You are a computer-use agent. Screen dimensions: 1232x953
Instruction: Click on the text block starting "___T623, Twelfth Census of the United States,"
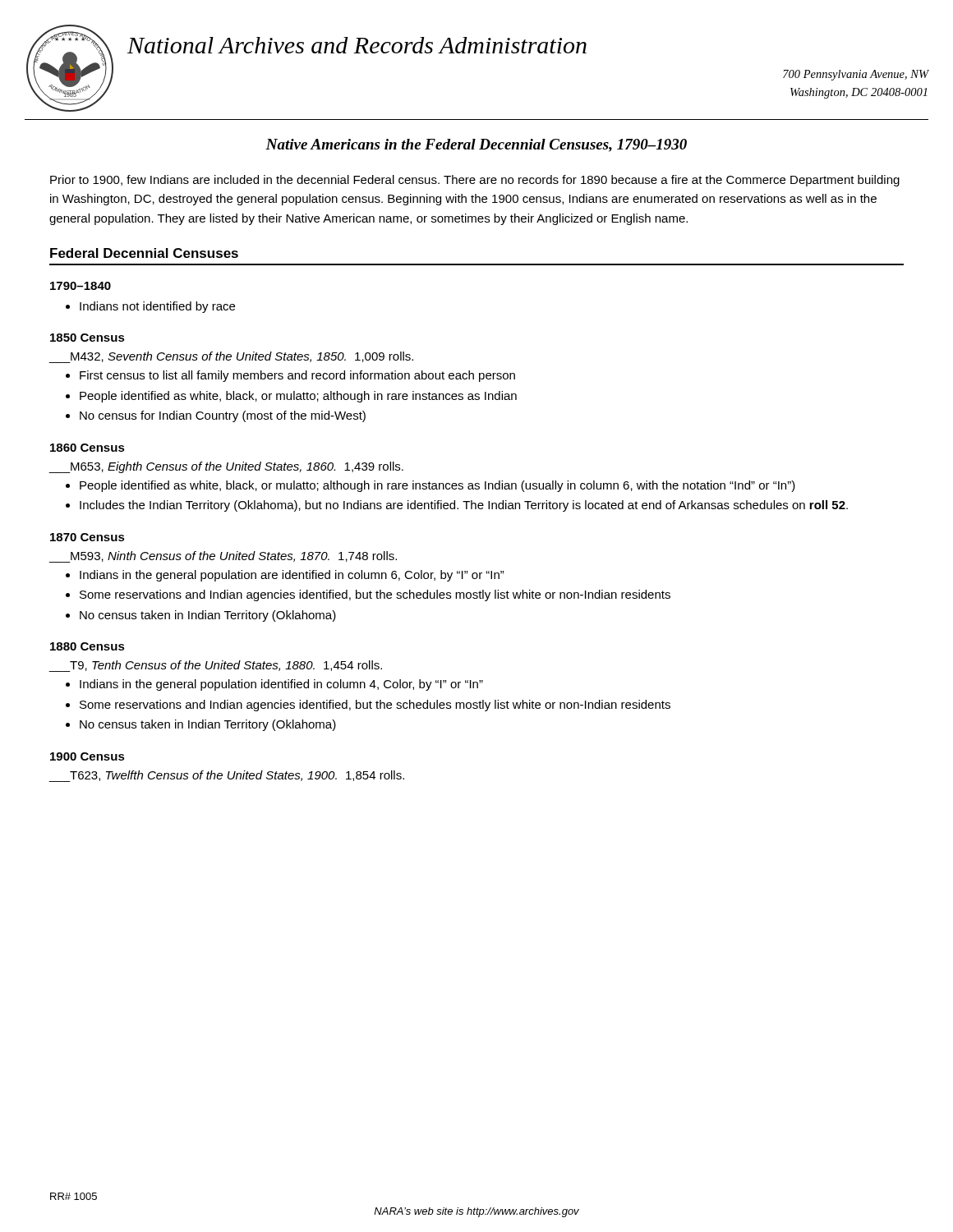point(226,776)
